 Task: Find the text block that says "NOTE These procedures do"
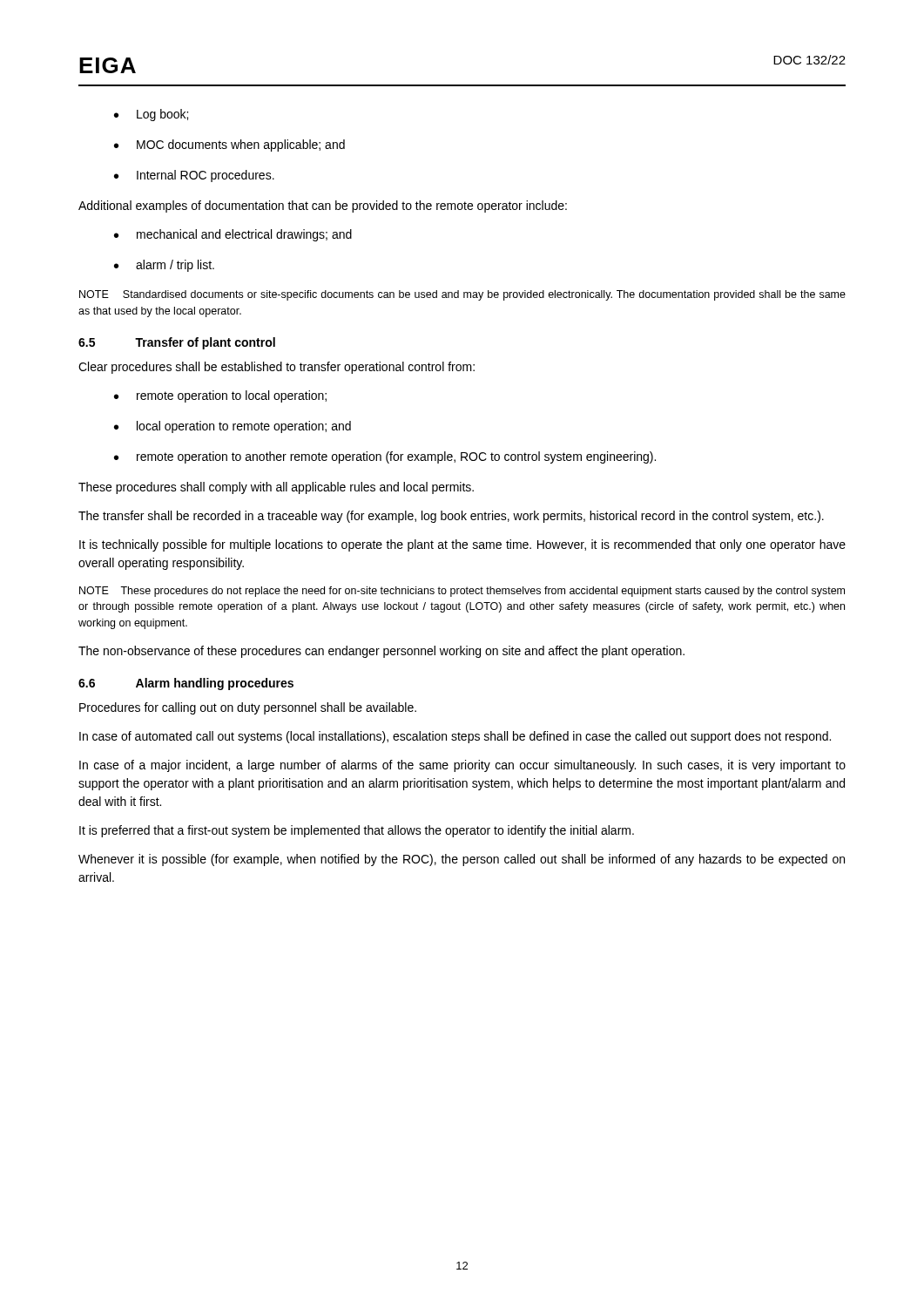pyautogui.click(x=462, y=607)
